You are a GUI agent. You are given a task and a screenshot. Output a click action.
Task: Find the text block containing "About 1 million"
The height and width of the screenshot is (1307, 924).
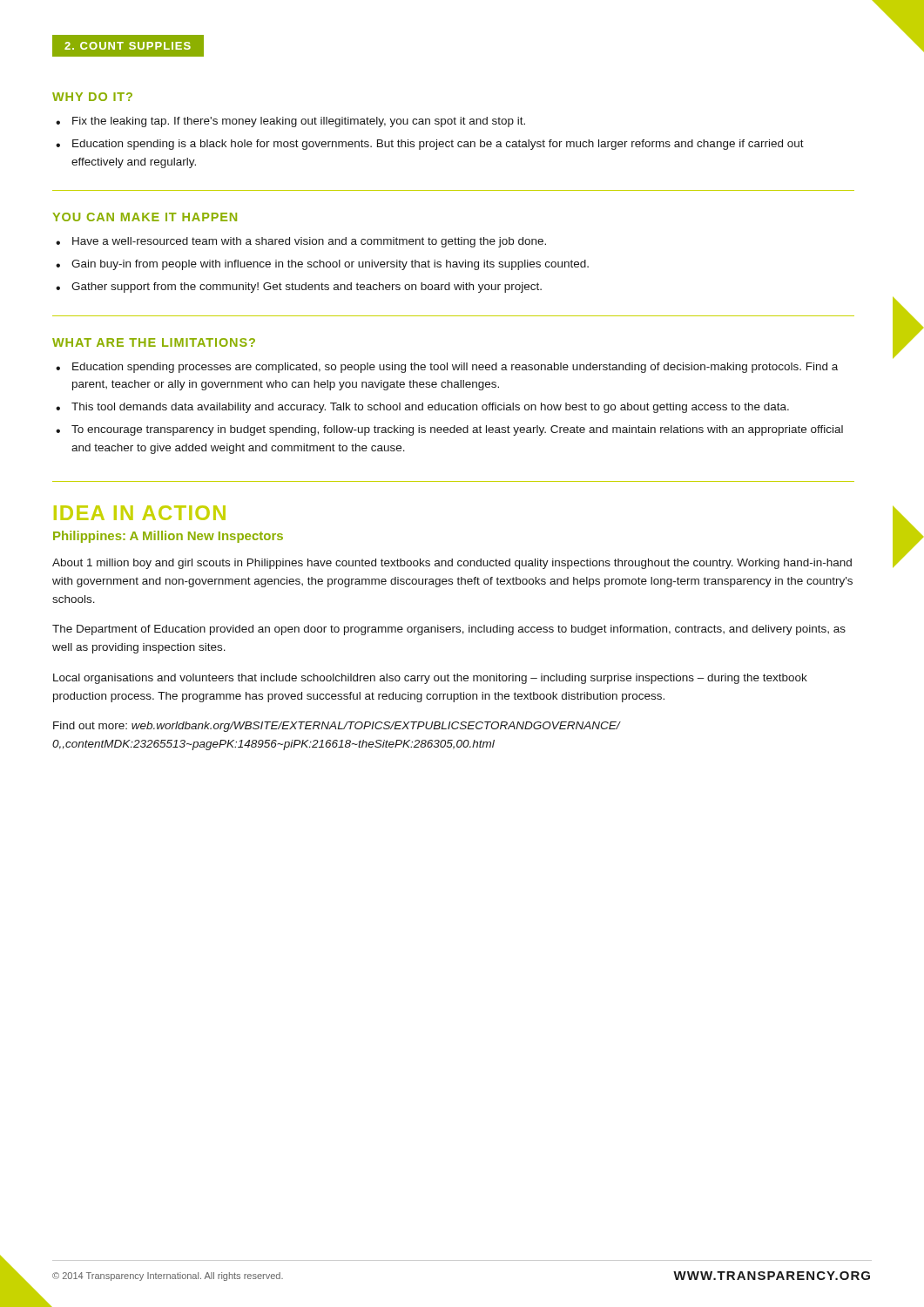(453, 582)
